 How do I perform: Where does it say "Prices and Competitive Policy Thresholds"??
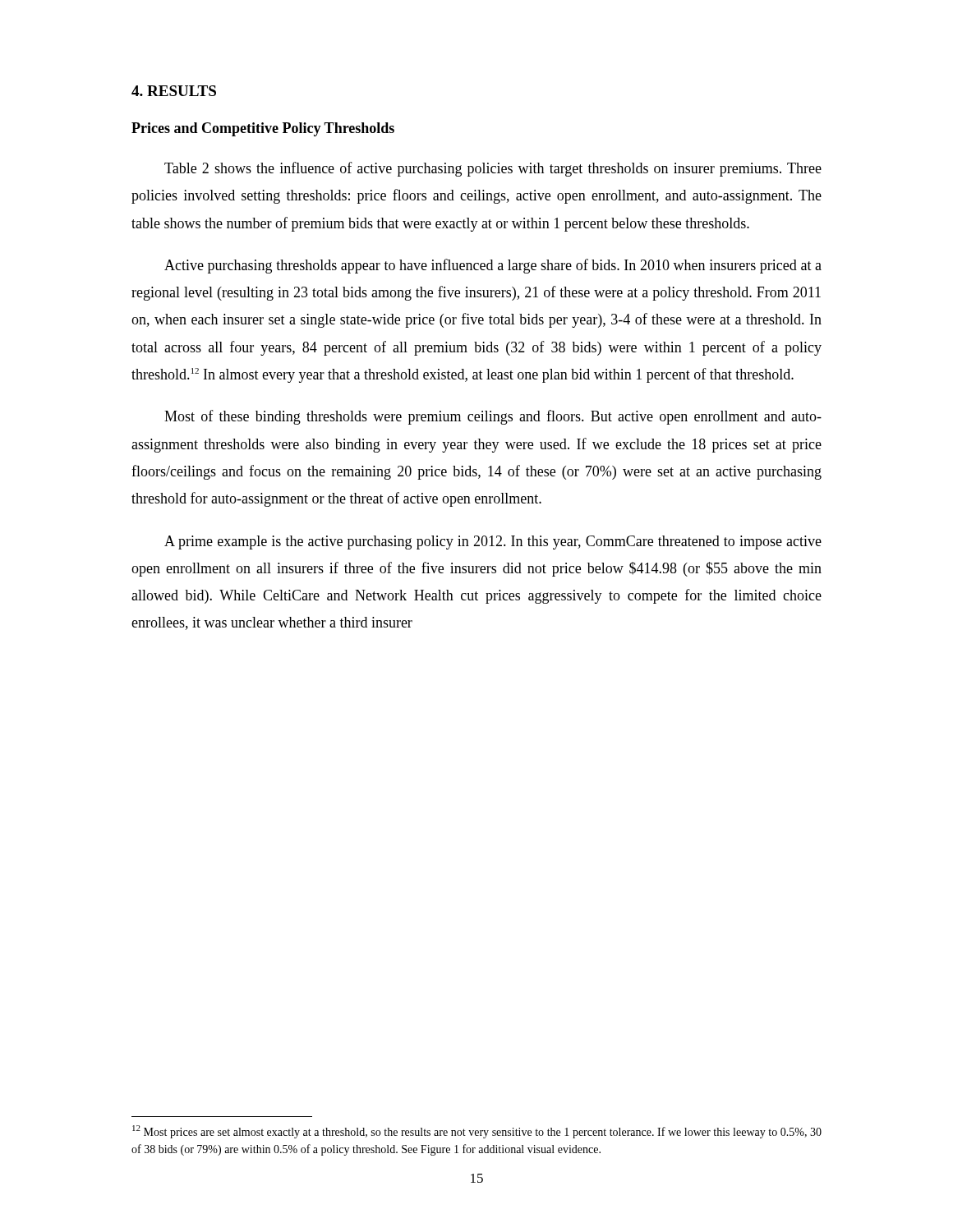[x=263, y=128]
